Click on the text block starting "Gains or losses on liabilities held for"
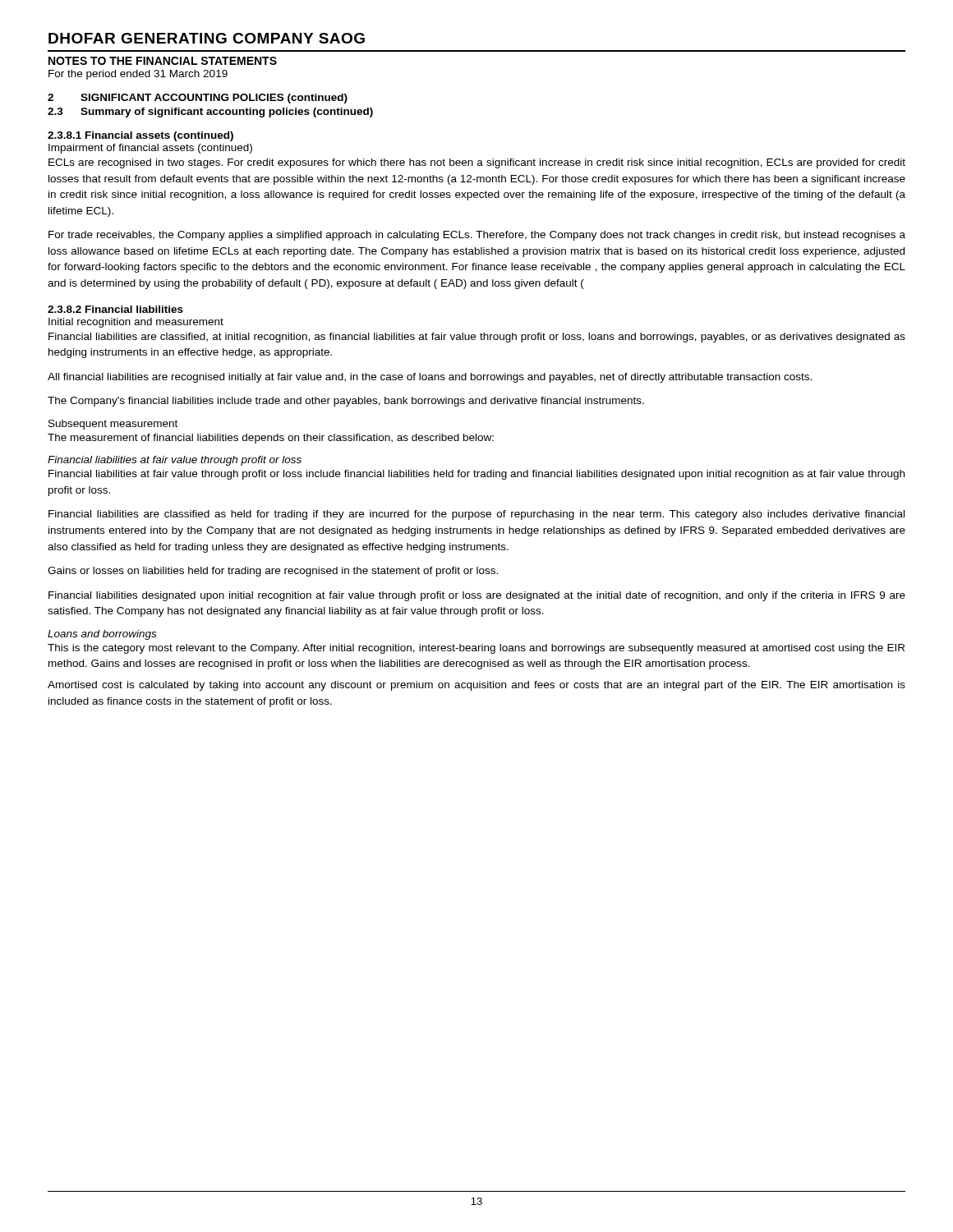953x1232 pixels. coord(273,571)
